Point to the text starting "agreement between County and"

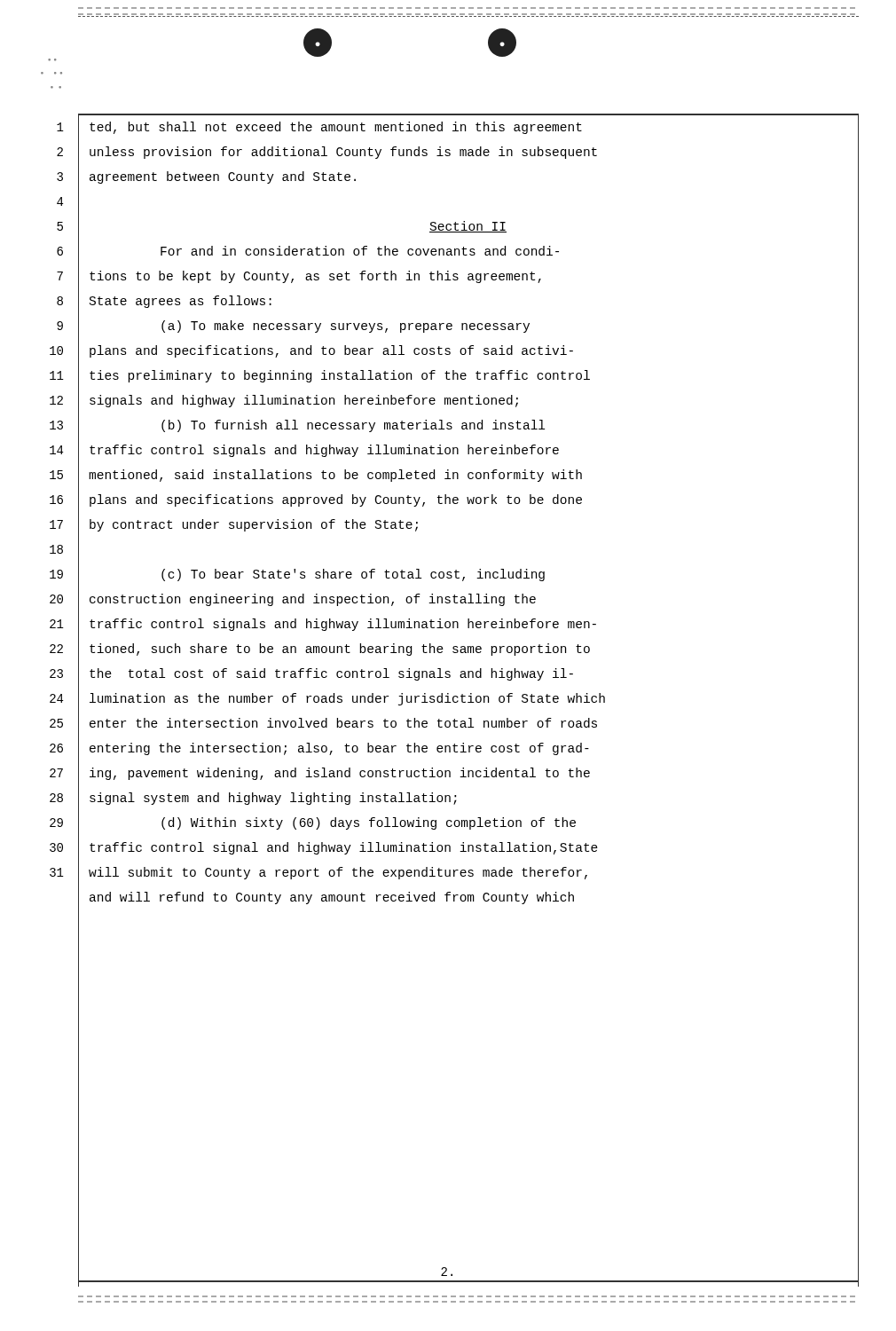[x=224, y=177]
